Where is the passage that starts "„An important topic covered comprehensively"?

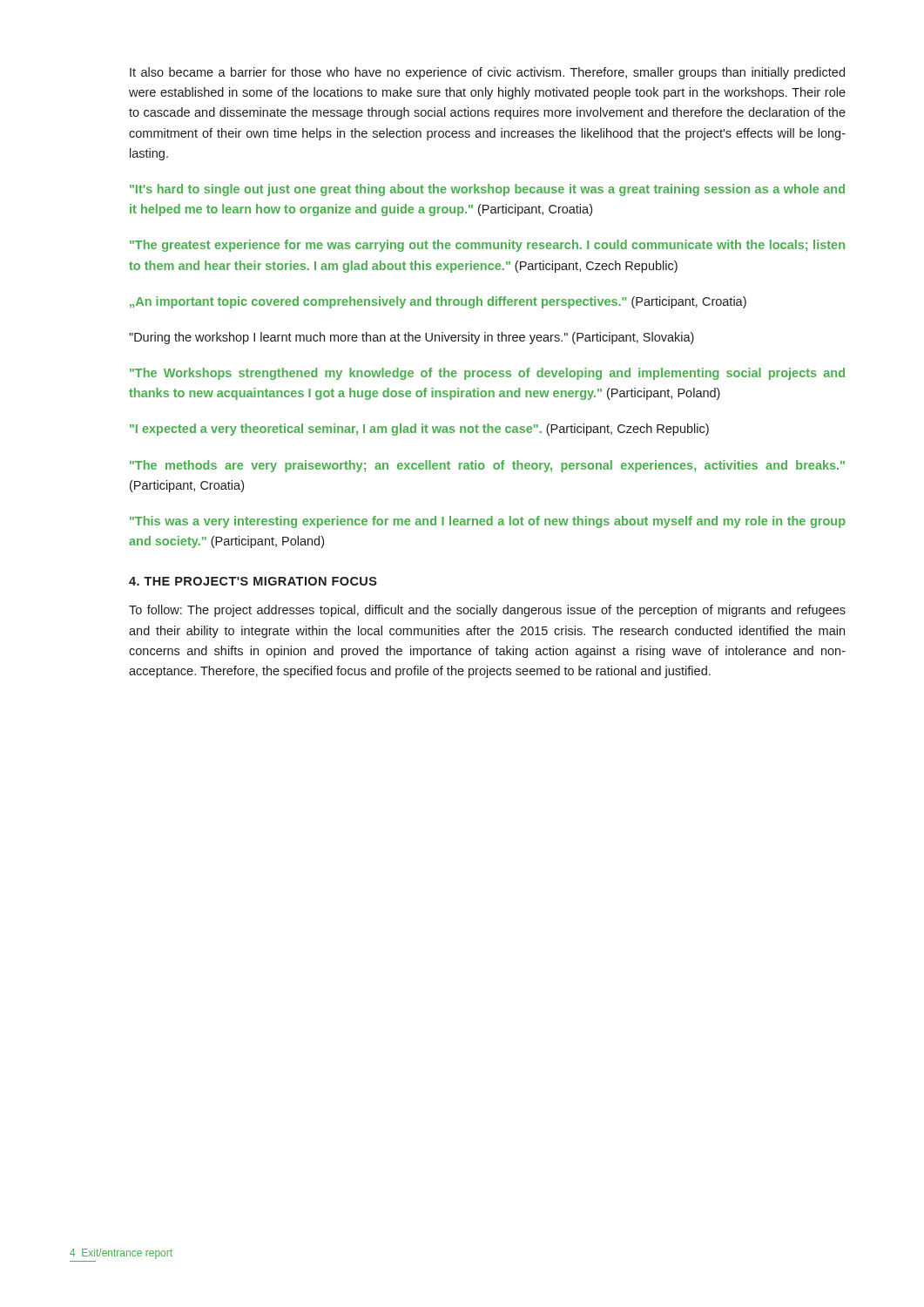coord(438,301)
